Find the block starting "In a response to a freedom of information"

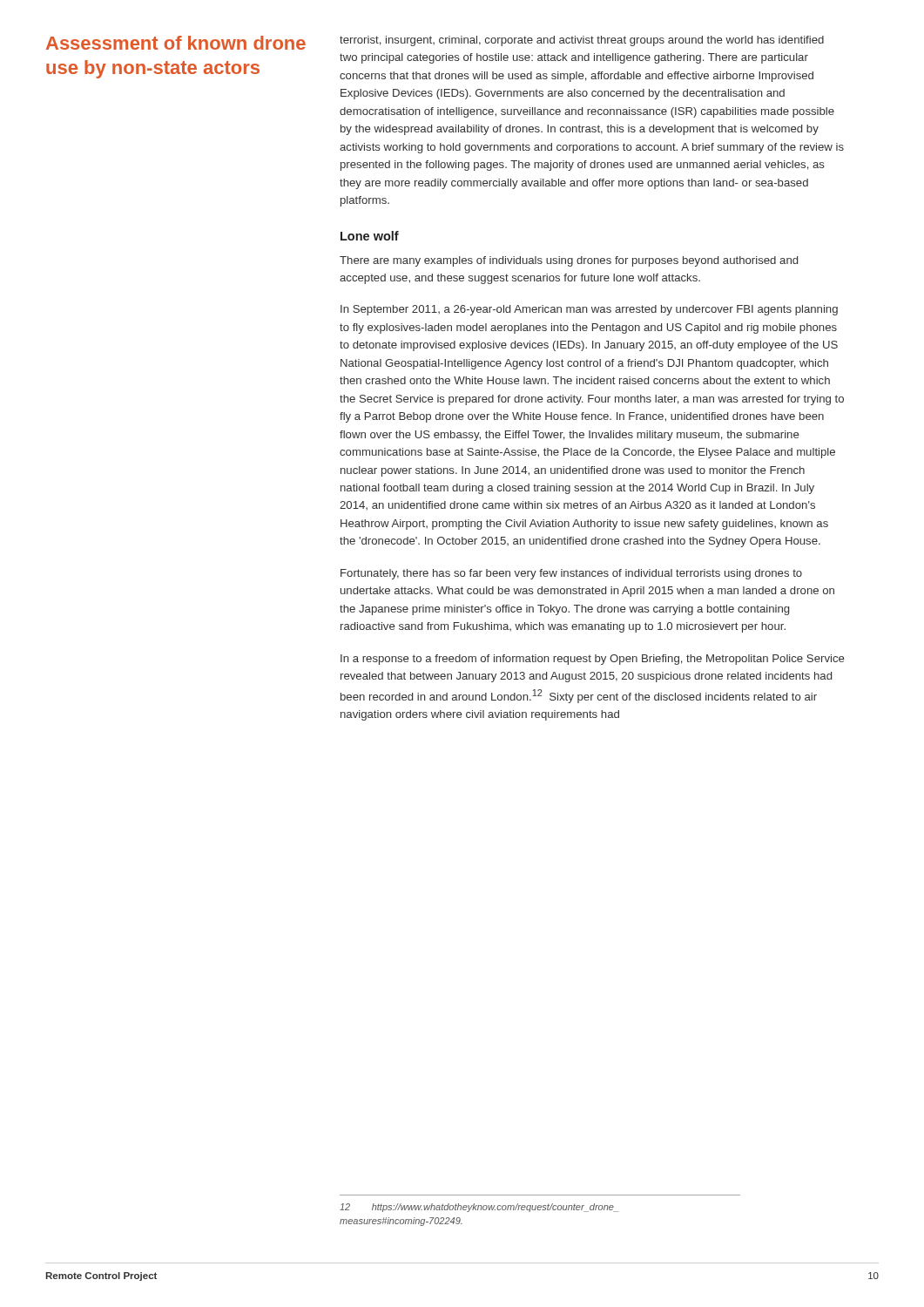pyautogui.click(x=592, y=687)
